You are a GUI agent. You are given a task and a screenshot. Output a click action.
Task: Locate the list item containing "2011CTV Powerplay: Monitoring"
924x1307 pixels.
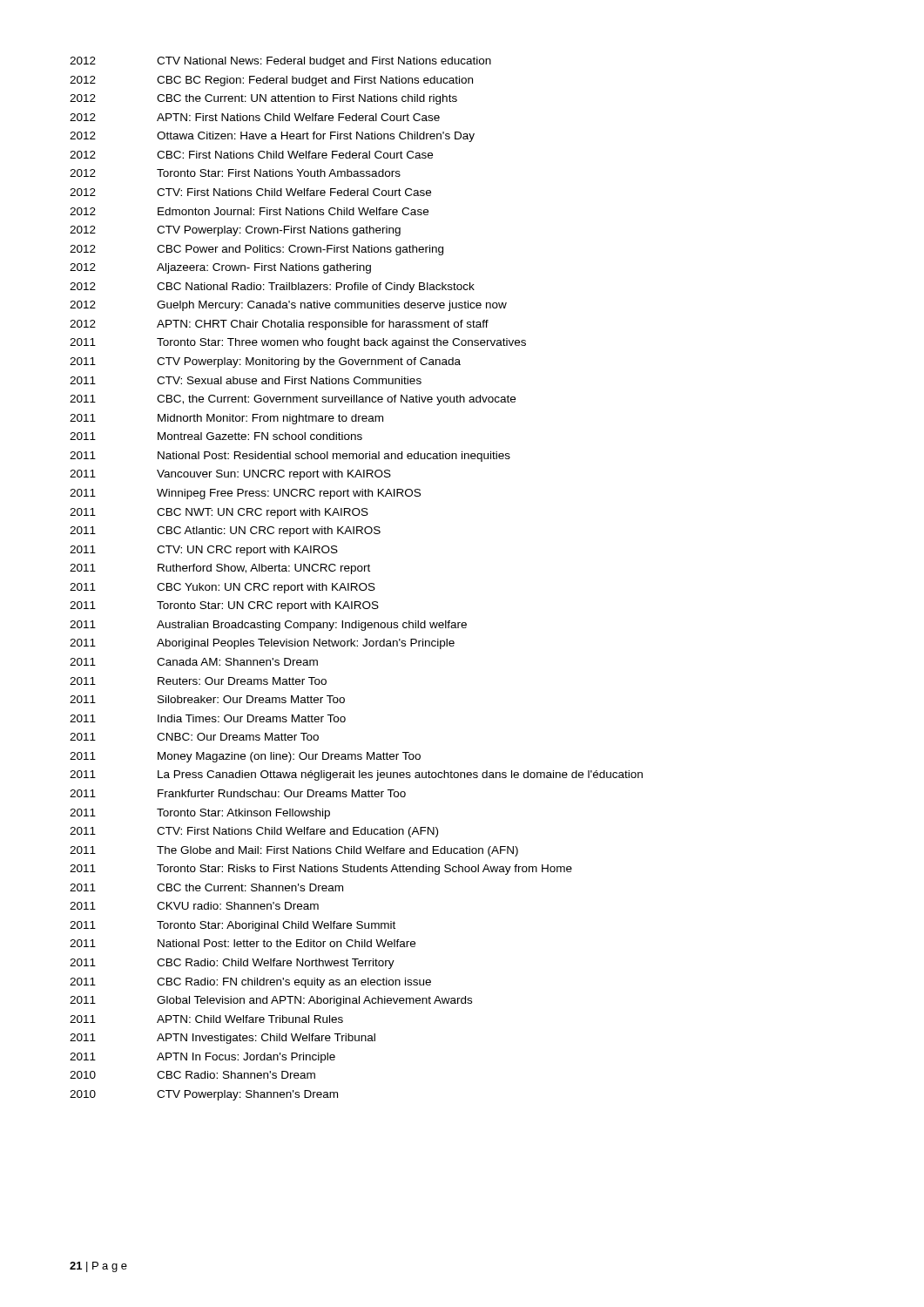click(x=462, y=361)
